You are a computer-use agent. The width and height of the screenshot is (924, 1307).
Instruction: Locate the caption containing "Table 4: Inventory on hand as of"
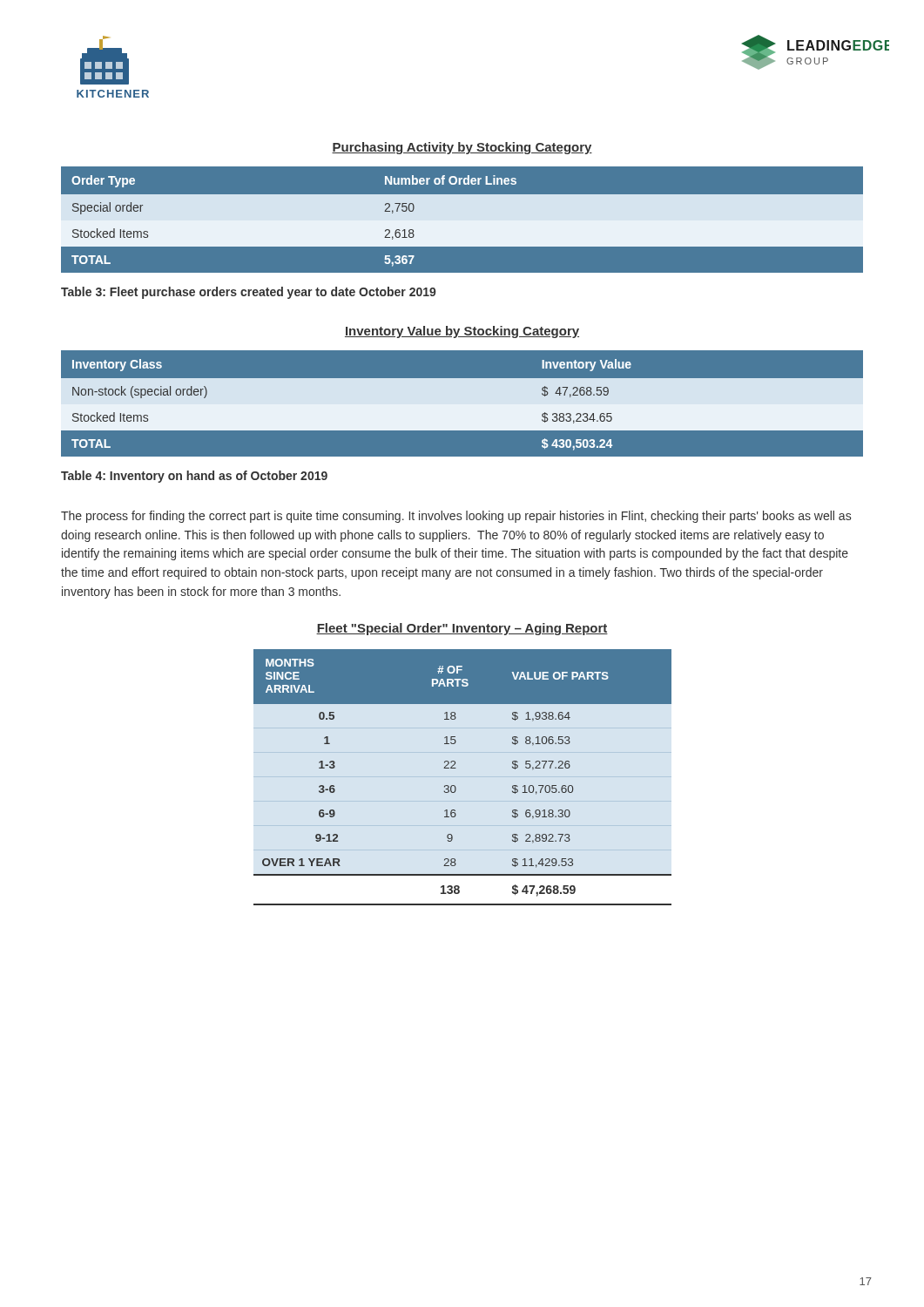point(194,476)
